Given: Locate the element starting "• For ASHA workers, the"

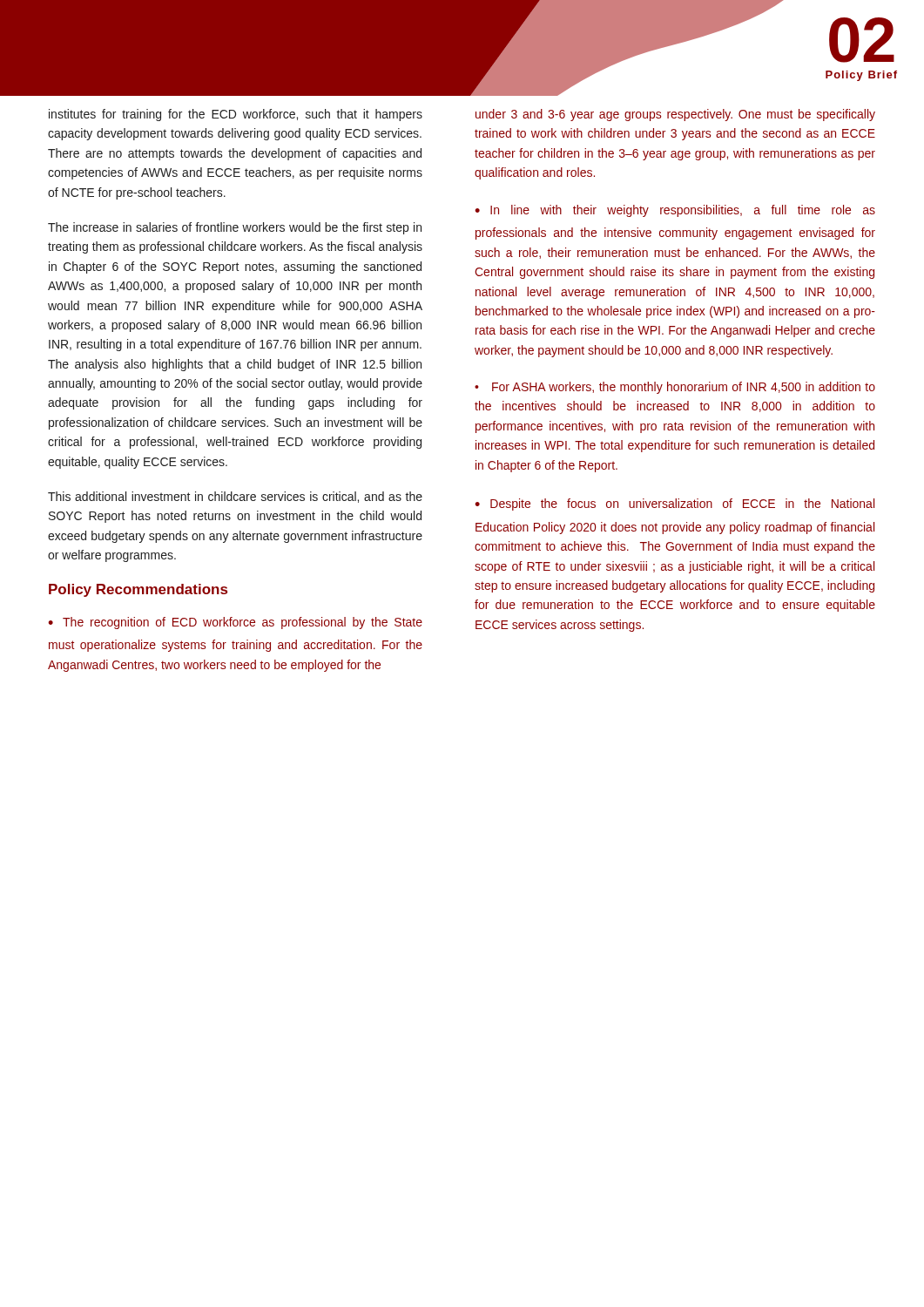Looking at the screenshot, I should 675,426.
